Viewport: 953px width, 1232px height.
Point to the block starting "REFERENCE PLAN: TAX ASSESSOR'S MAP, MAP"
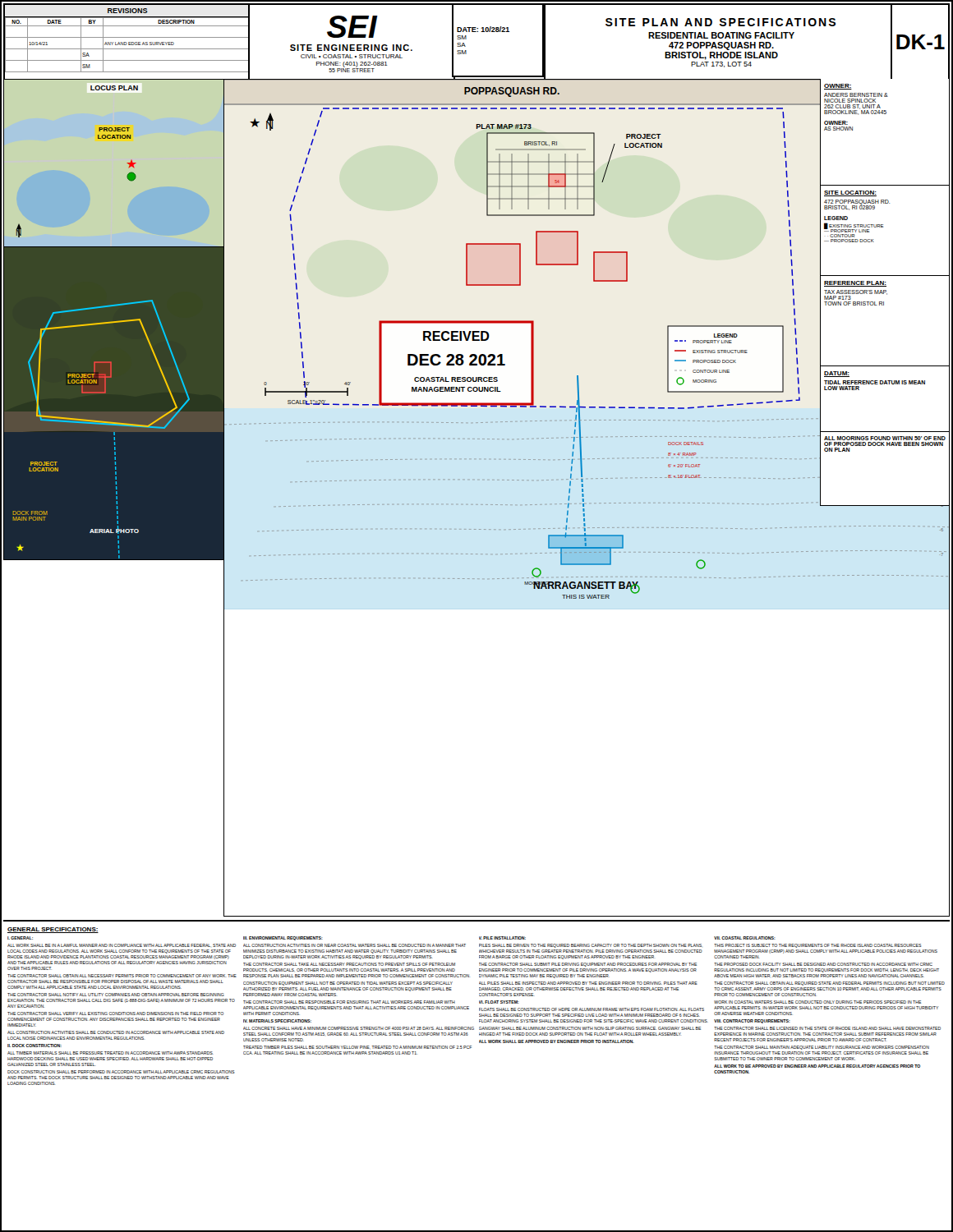pyautogui.click(x=885, y=293)
